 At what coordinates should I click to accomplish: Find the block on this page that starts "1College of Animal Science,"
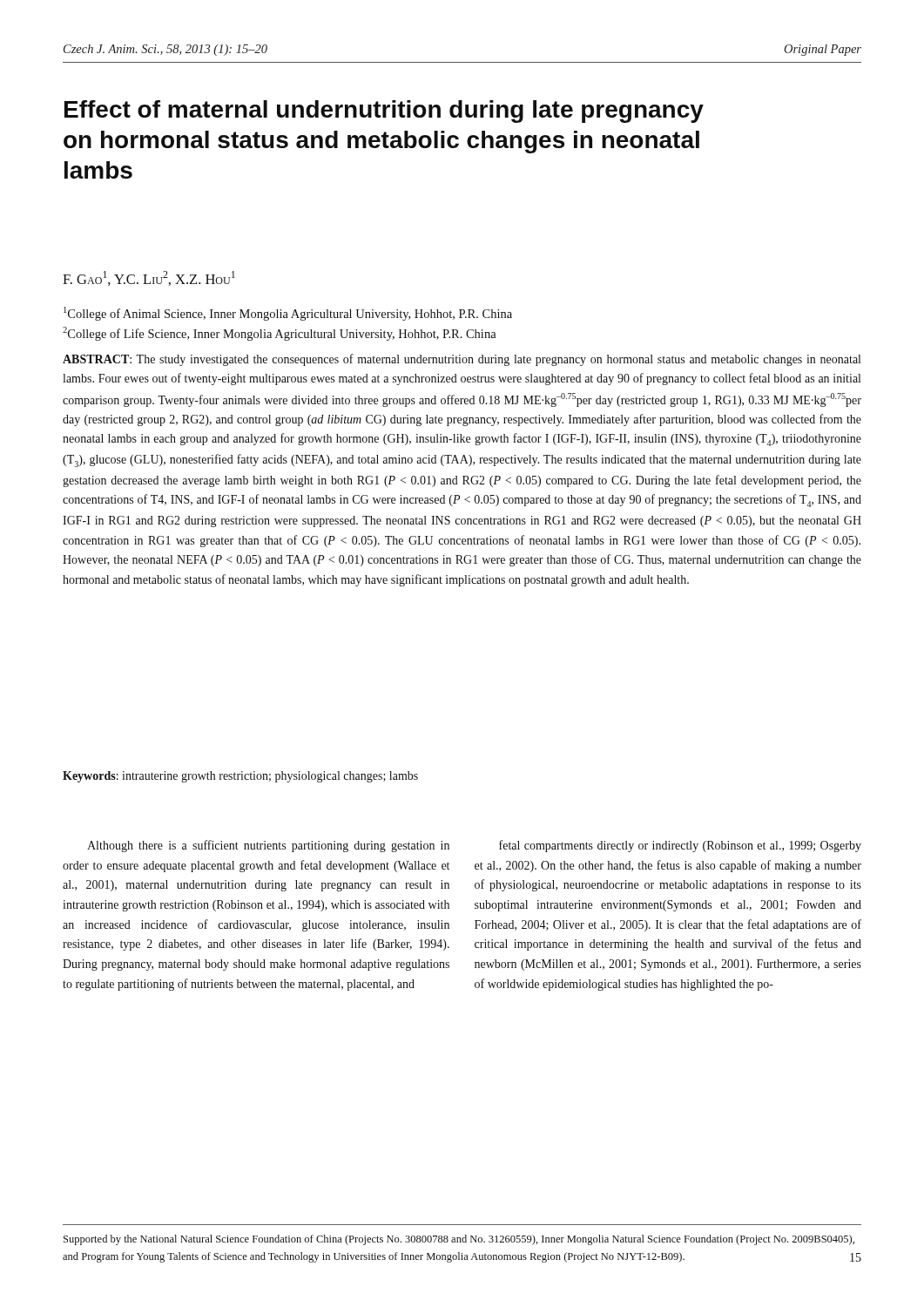tap(287, 323)
